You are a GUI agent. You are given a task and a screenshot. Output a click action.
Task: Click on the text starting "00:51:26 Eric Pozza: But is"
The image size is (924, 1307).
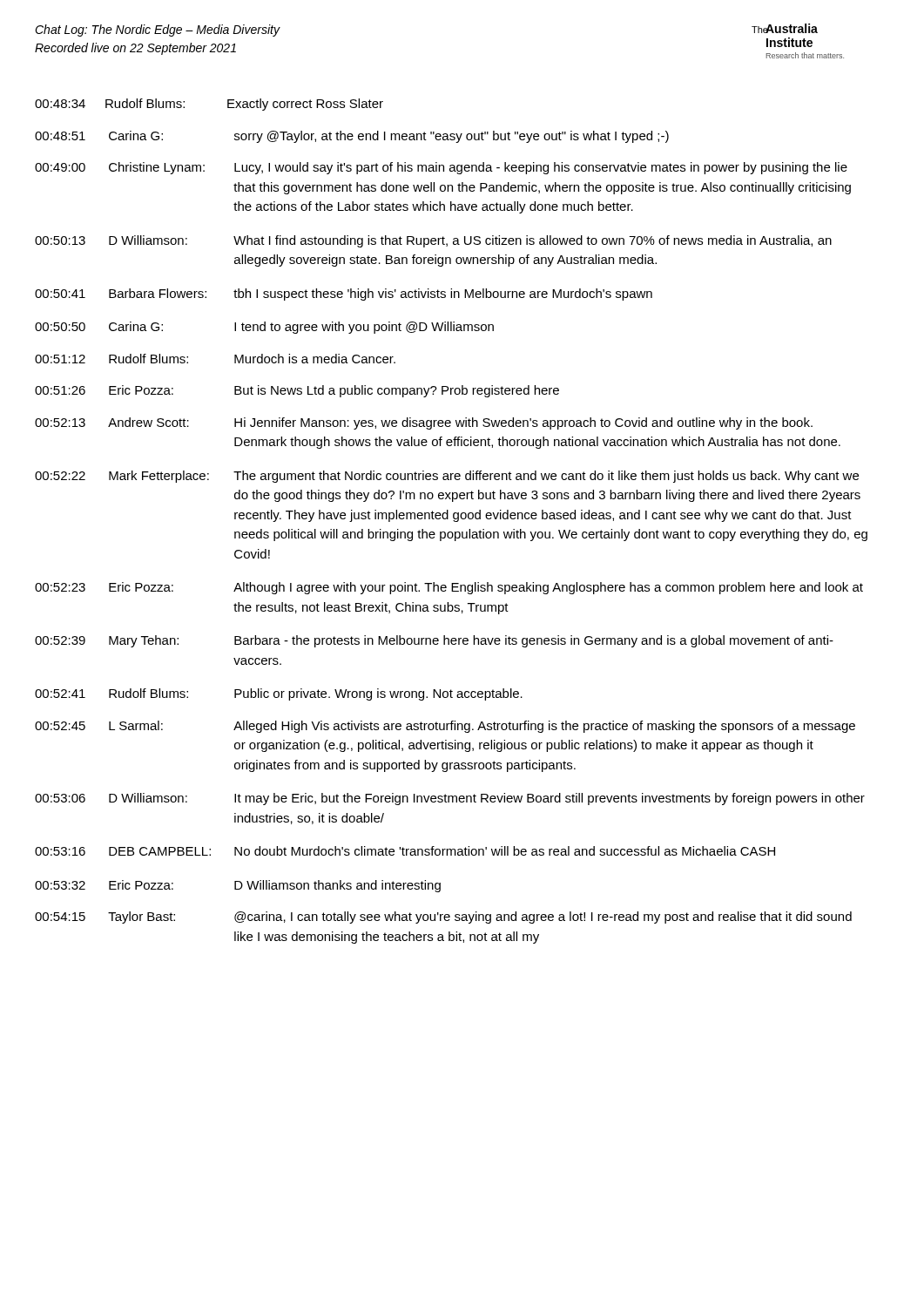pyautogui.click(x=297, y=391)
